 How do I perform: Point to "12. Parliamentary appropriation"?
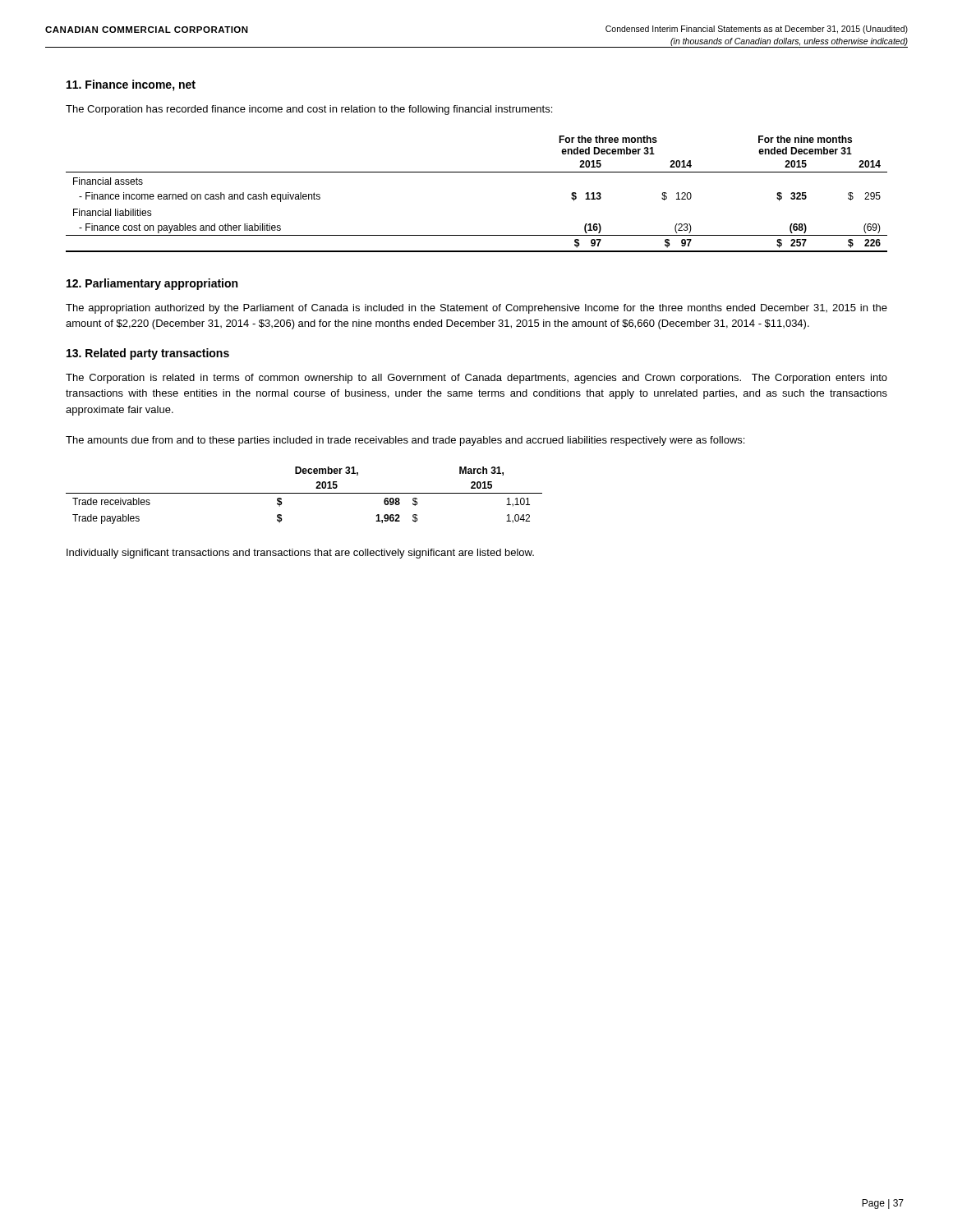click(x=152, y=283)
